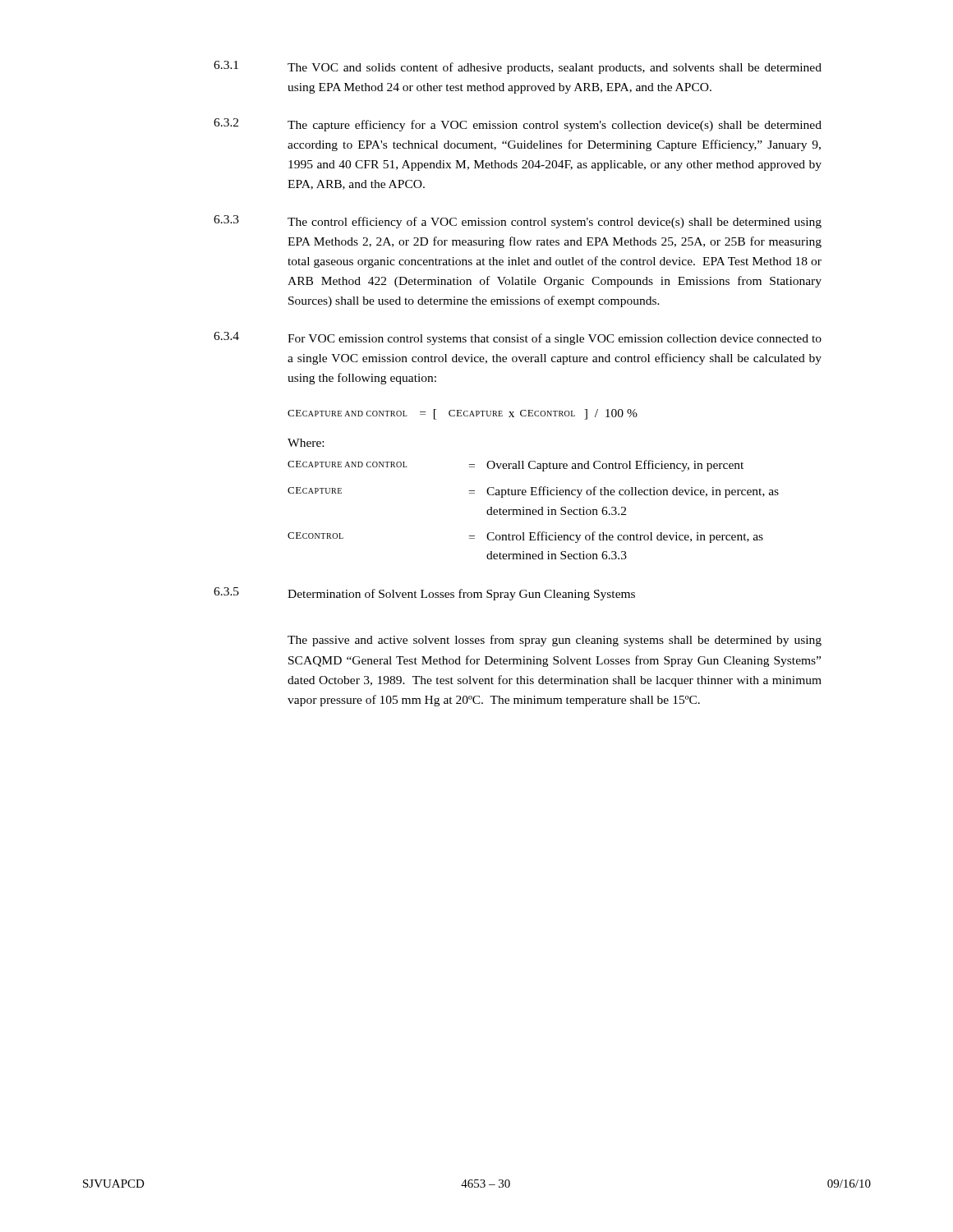Screen dimensions: 1232x953
Task: Point to the element starting "6.3.5 Determination of Solvent Losses"
Action: tap(518, 601)
